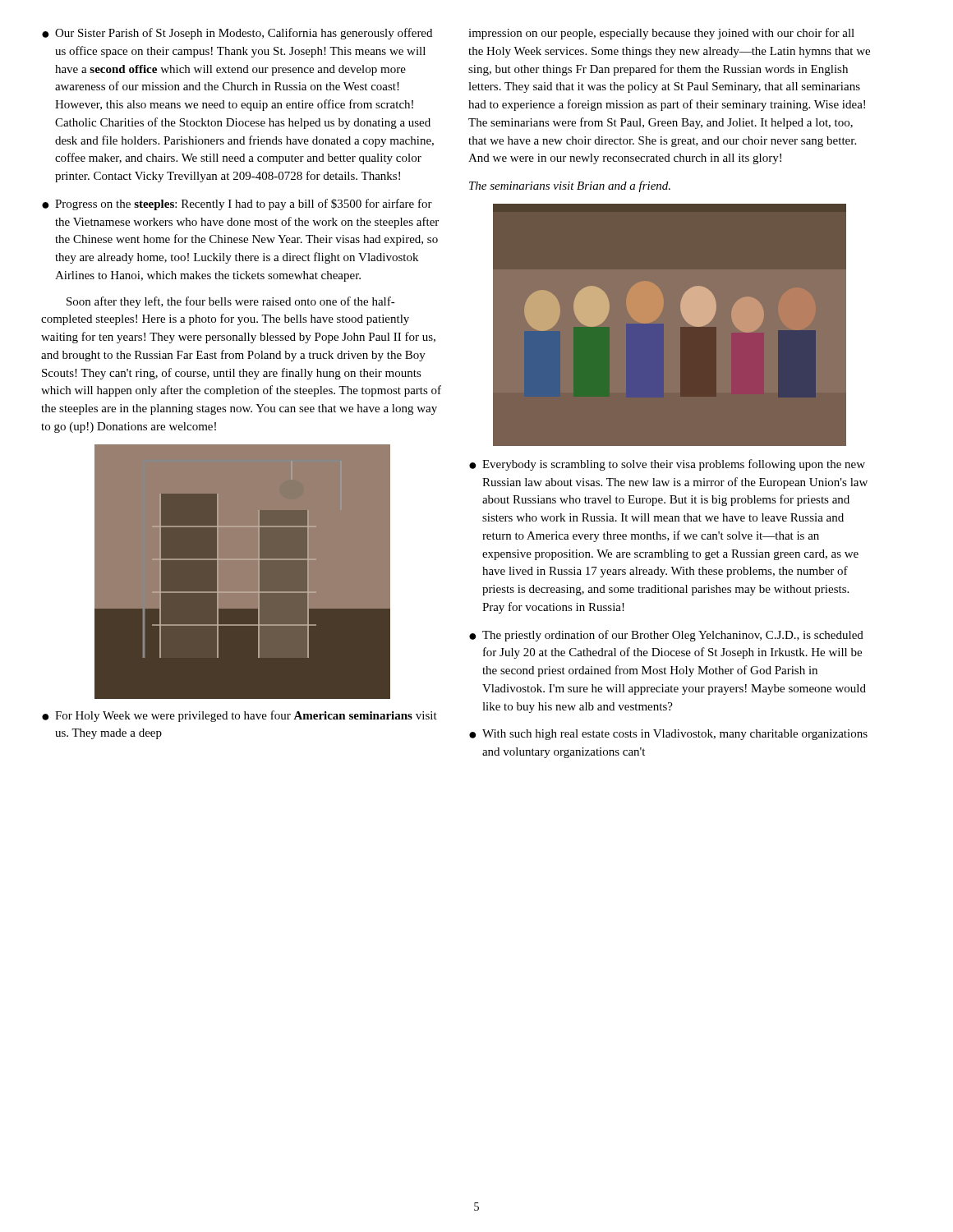Point to the block beginning "● For Holy Week we"
The height and width of the screenshot is (1232, 953).
click(x=242, y=725)
